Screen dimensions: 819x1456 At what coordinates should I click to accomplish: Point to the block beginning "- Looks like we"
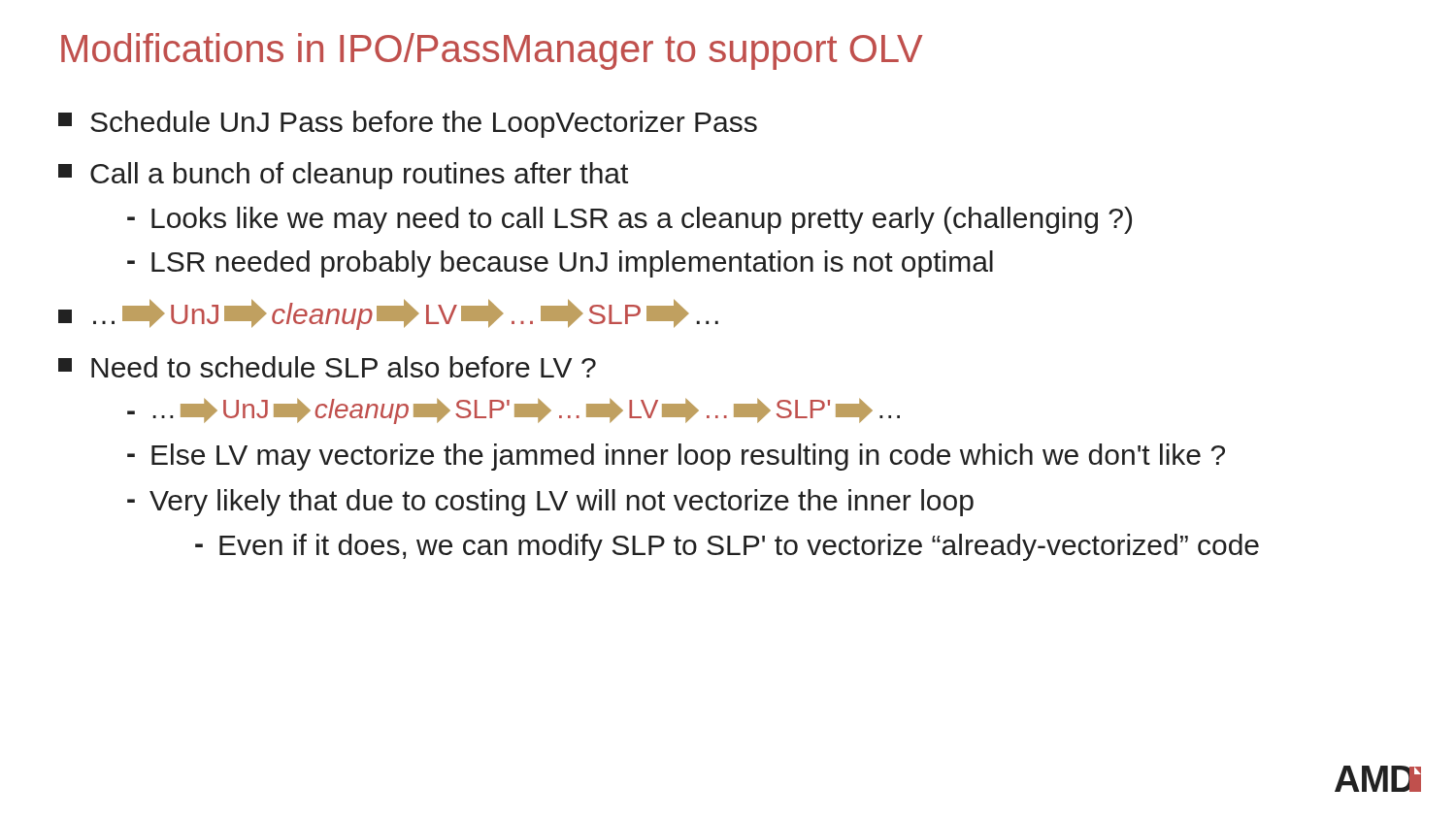pyautogui.click(x=762, y=218)
